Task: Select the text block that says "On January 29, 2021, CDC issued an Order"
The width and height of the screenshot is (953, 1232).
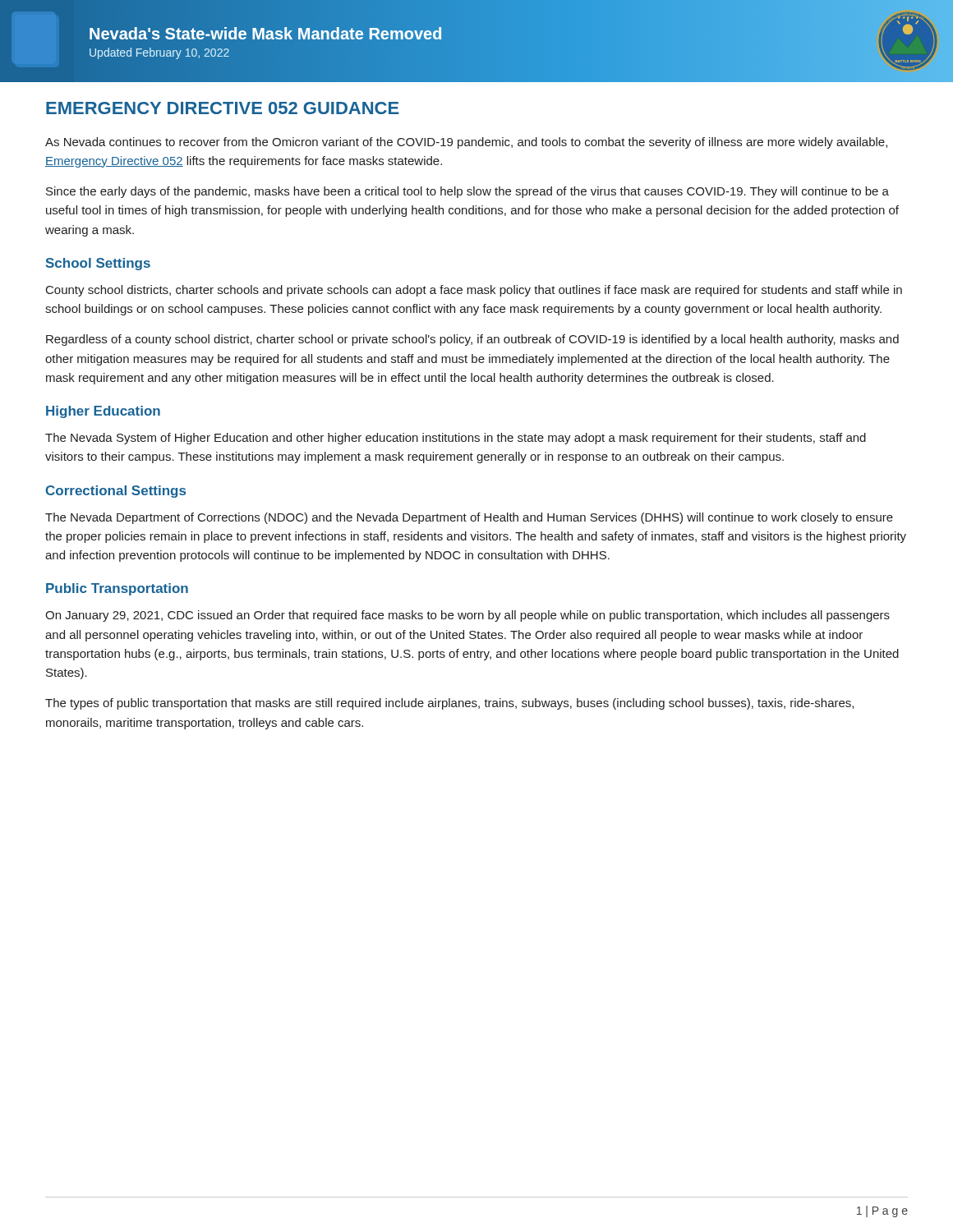Action: coord(476,644)
